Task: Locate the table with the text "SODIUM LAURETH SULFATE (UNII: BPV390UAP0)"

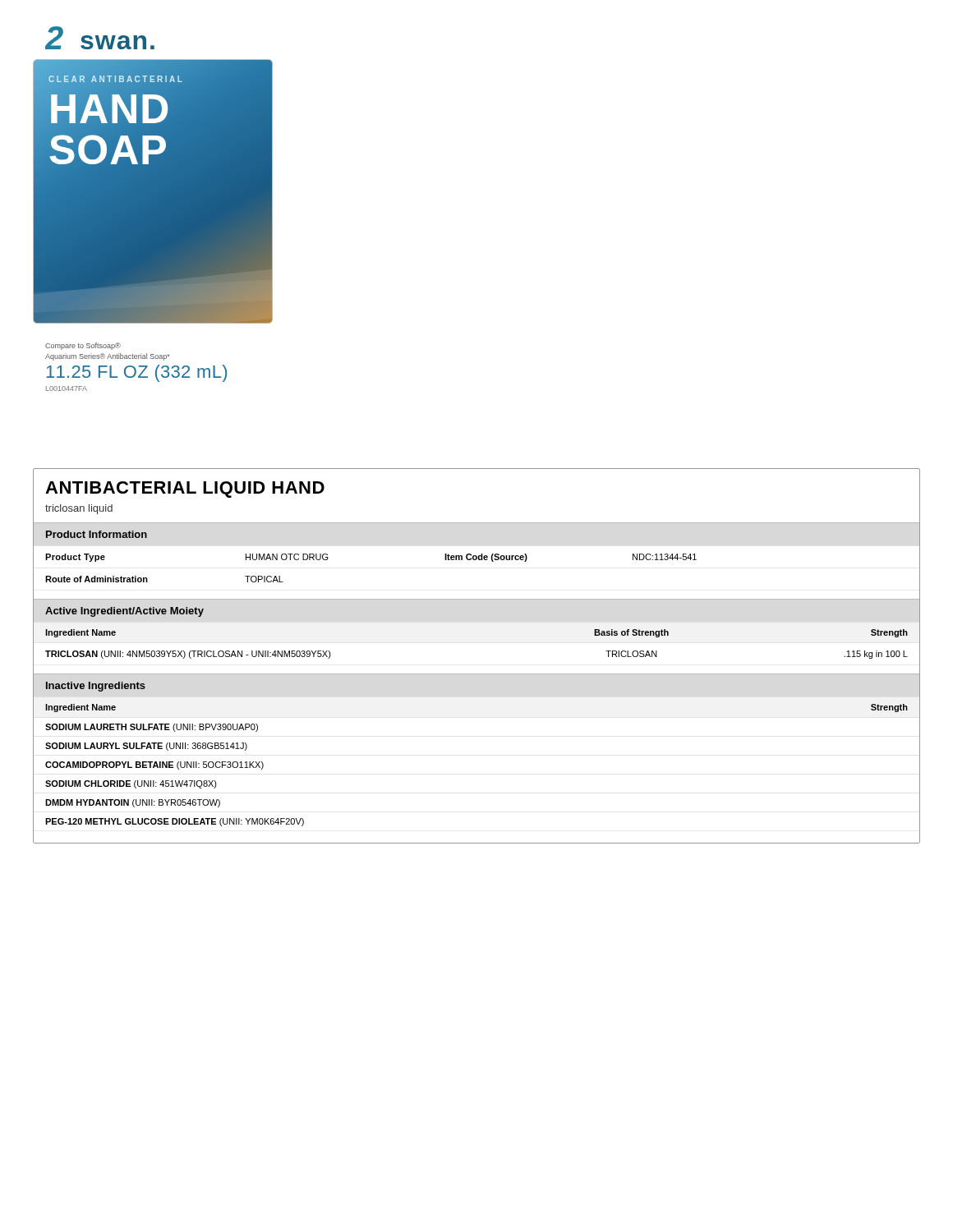Action: pyautogui.click(x=476, y=763)
